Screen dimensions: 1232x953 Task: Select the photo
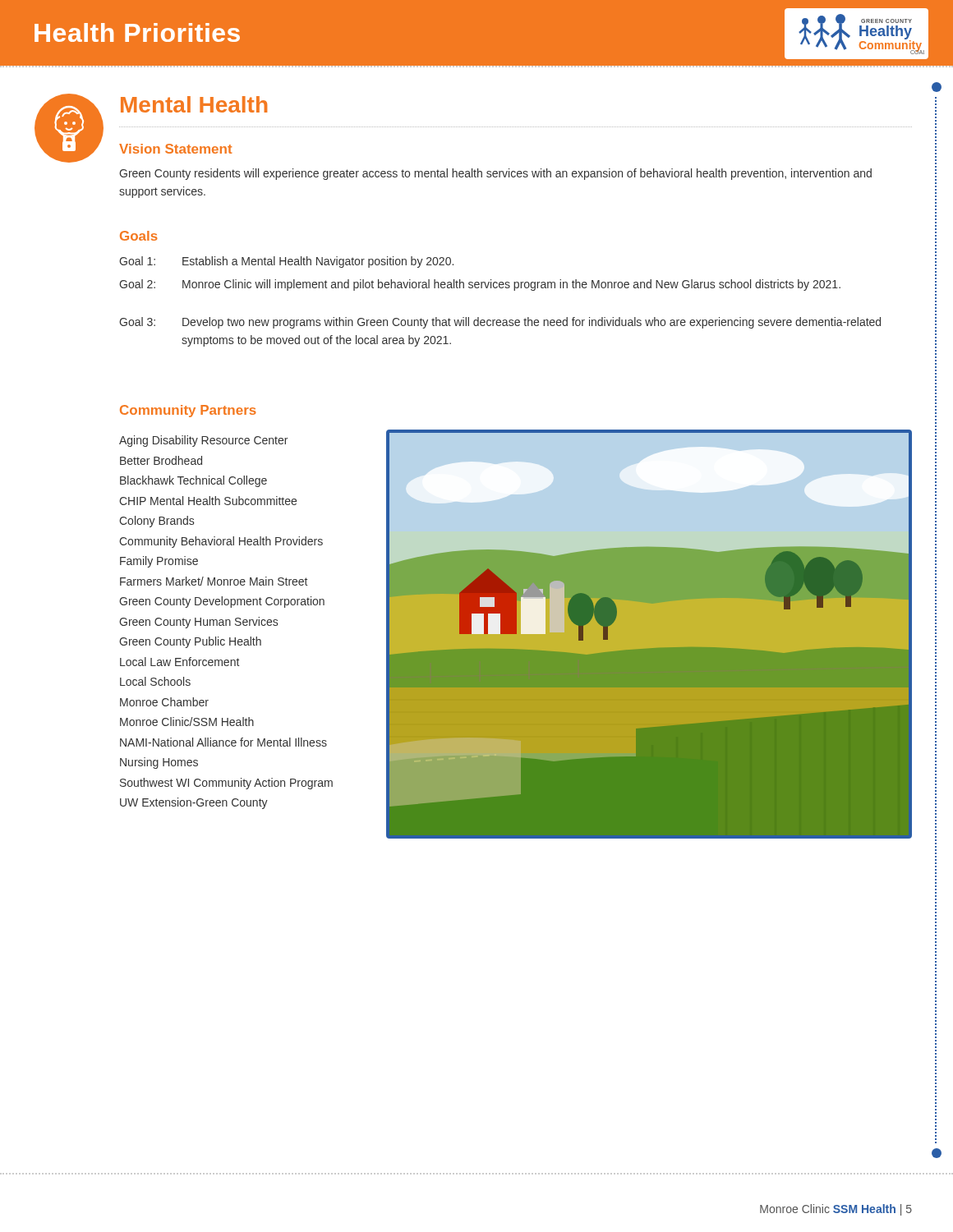(649, 634)
